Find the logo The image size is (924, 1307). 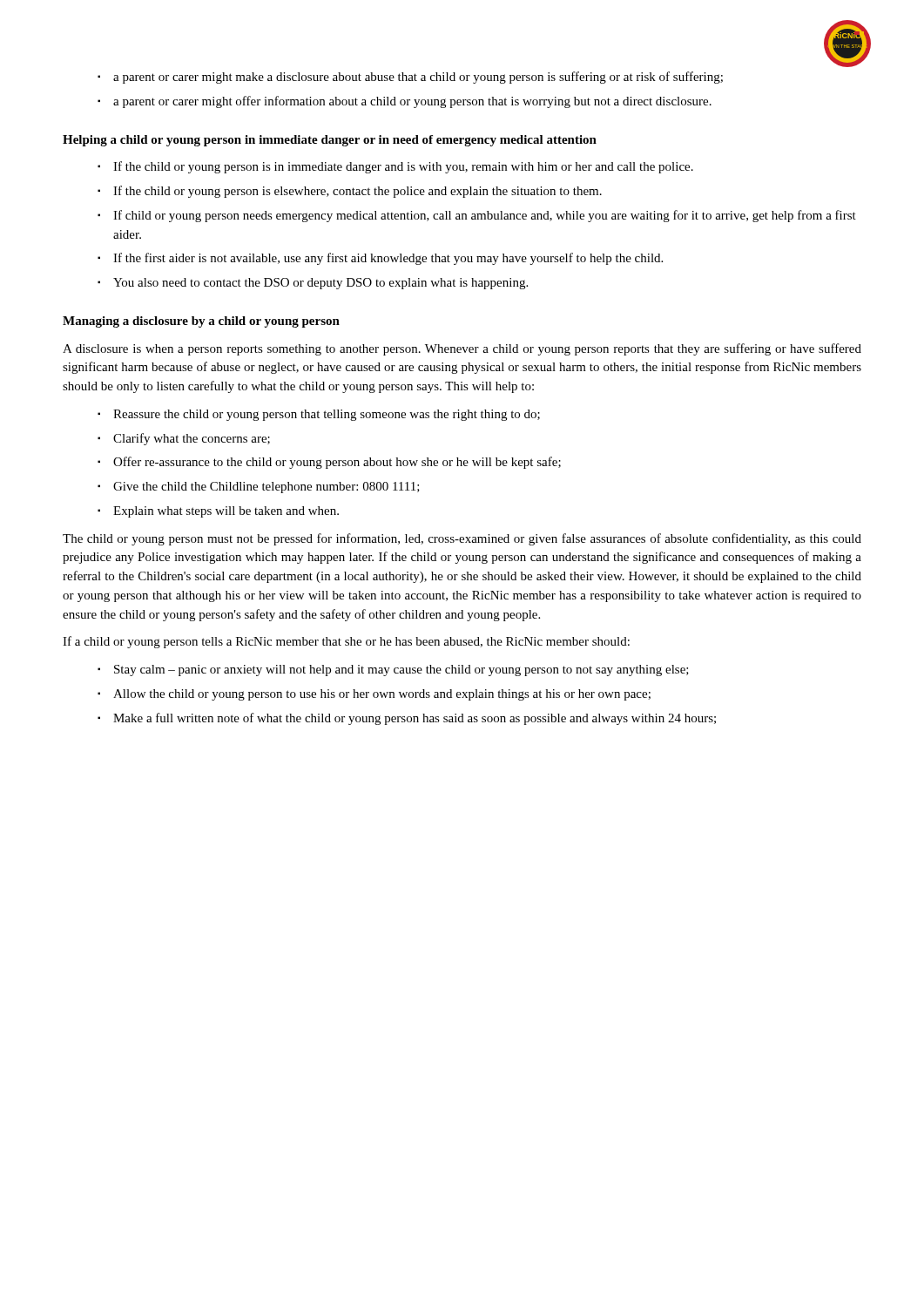[x=847, y=44]
